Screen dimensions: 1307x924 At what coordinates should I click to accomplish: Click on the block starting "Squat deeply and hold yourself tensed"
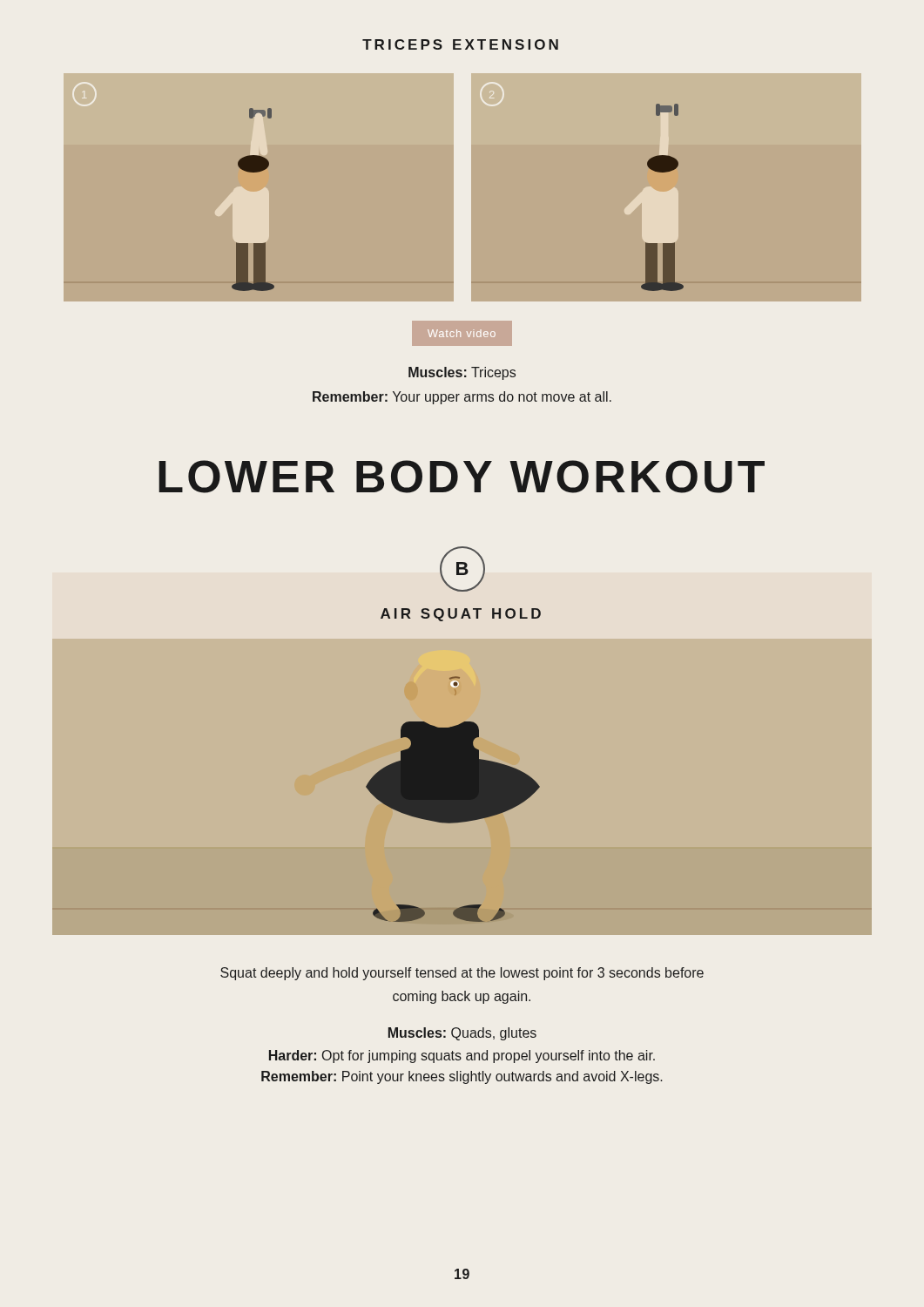pyautogui.click(x=462, y=985)
